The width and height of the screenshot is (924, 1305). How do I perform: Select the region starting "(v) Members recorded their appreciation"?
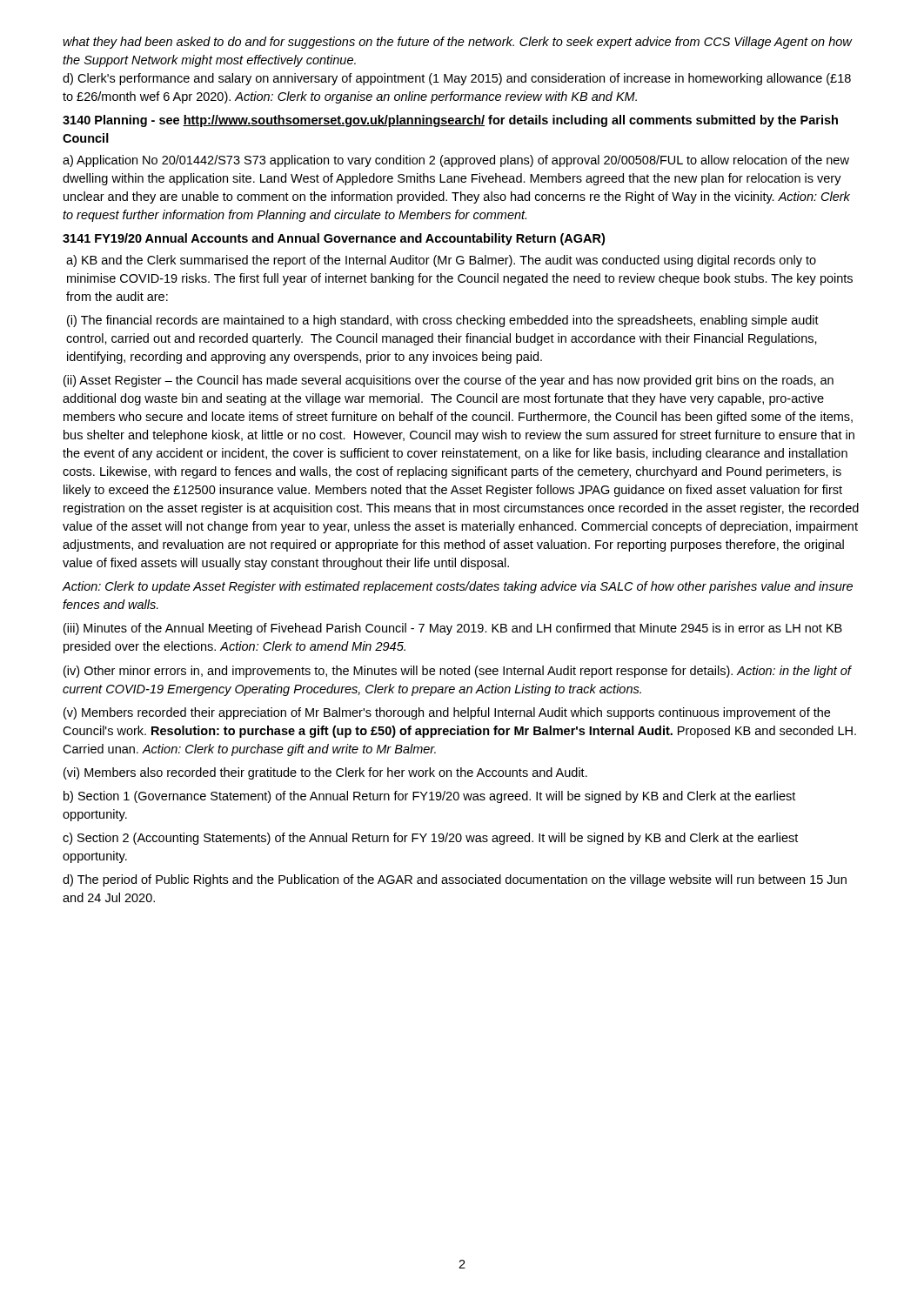[x=460, y=730]
